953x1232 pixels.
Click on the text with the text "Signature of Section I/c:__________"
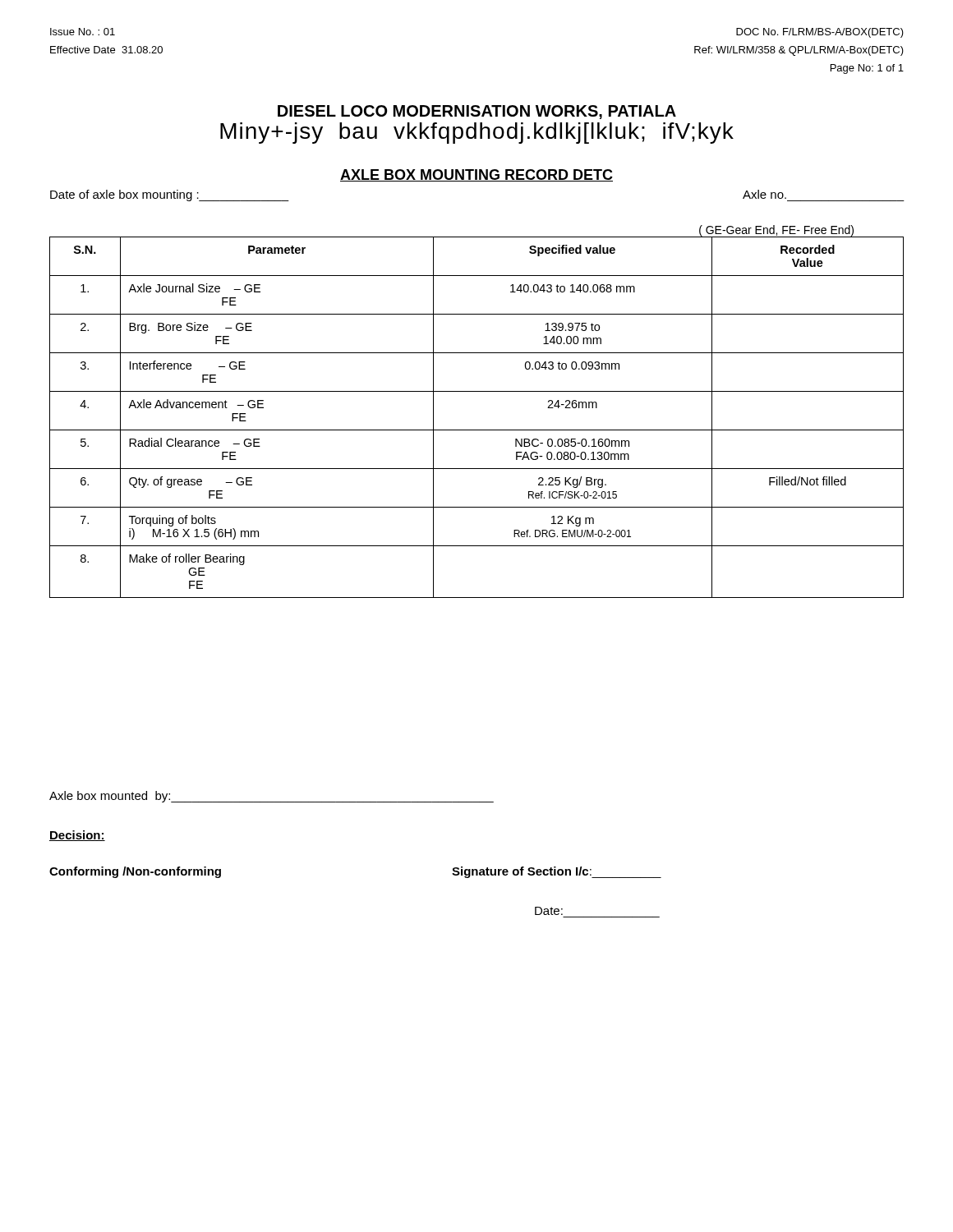[556, 871]
